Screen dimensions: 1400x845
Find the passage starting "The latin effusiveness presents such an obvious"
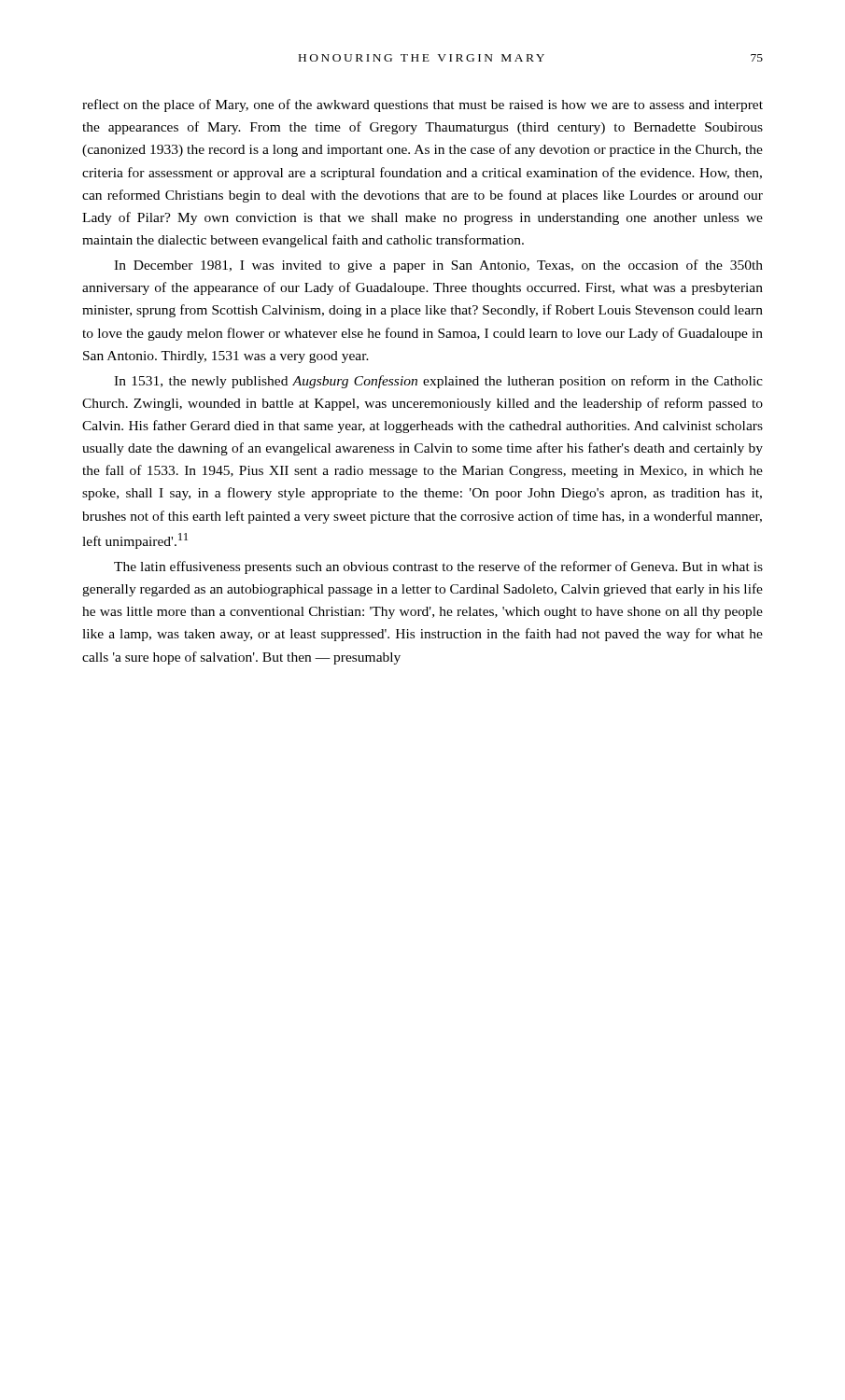pos(422,611)
